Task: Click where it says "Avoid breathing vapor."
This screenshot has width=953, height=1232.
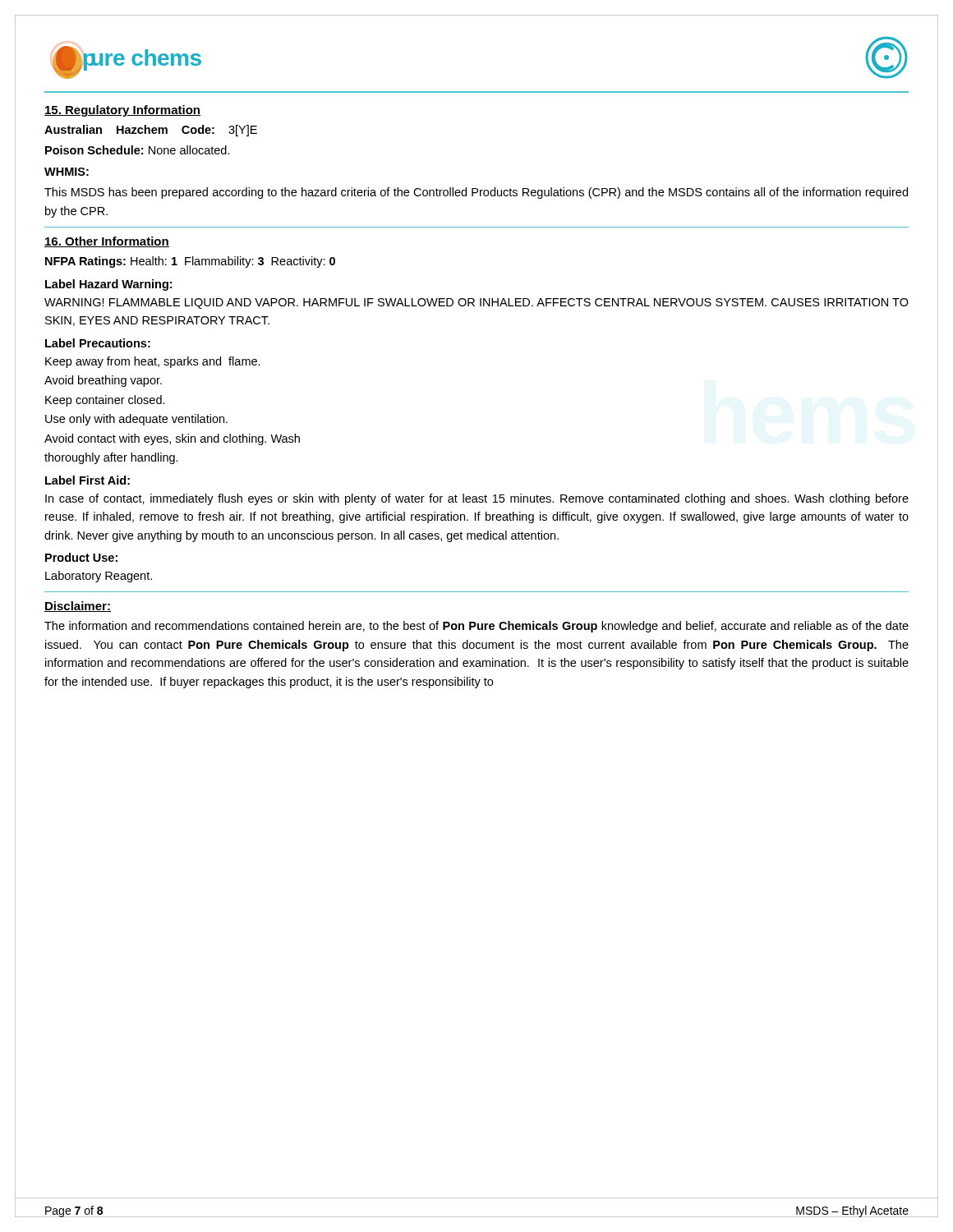Action: [x=104, y=380]
